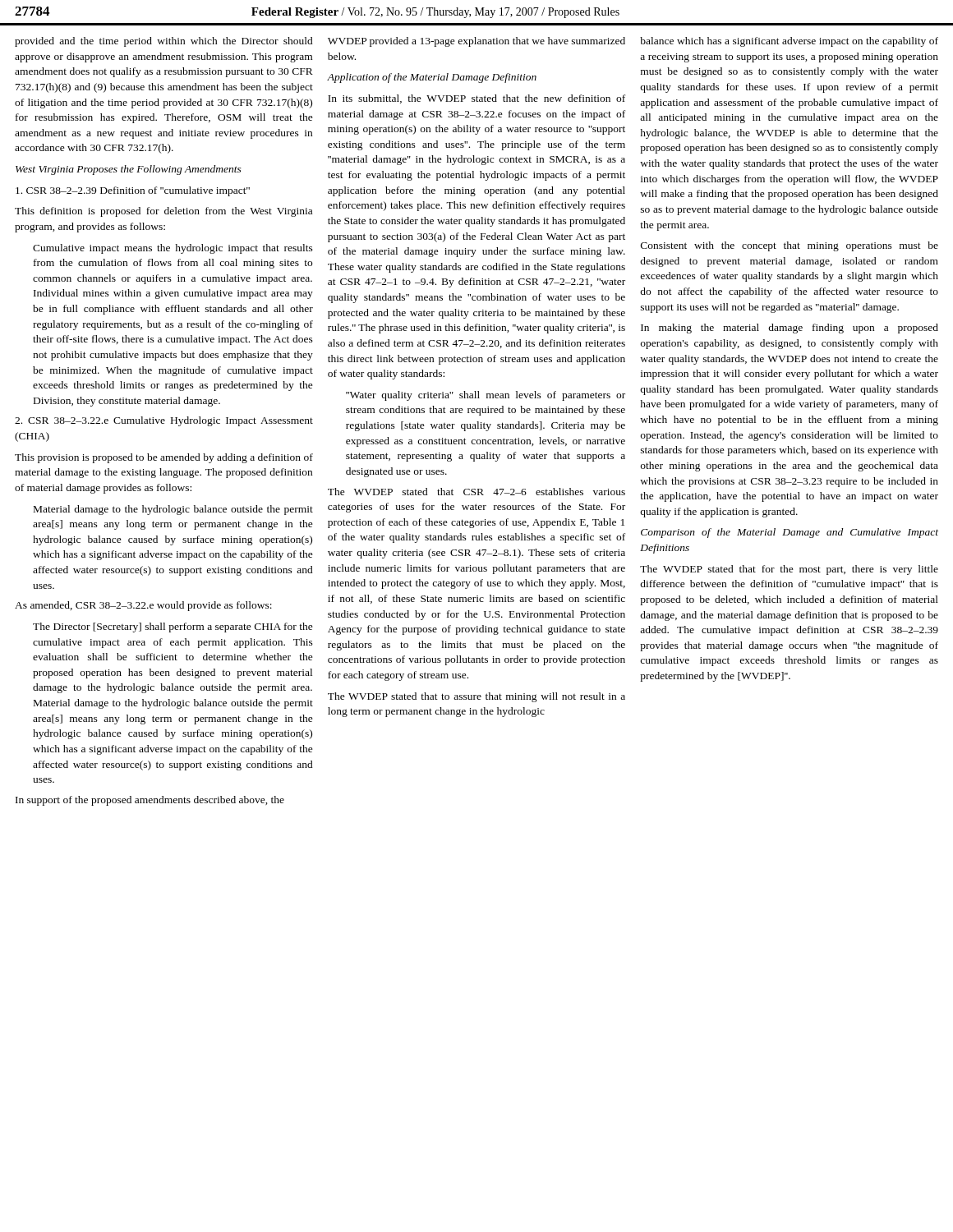Find the section header that says "Application of the Material Damage"
This screenshot has width=953, height=1232.
(x=476, y=78)
